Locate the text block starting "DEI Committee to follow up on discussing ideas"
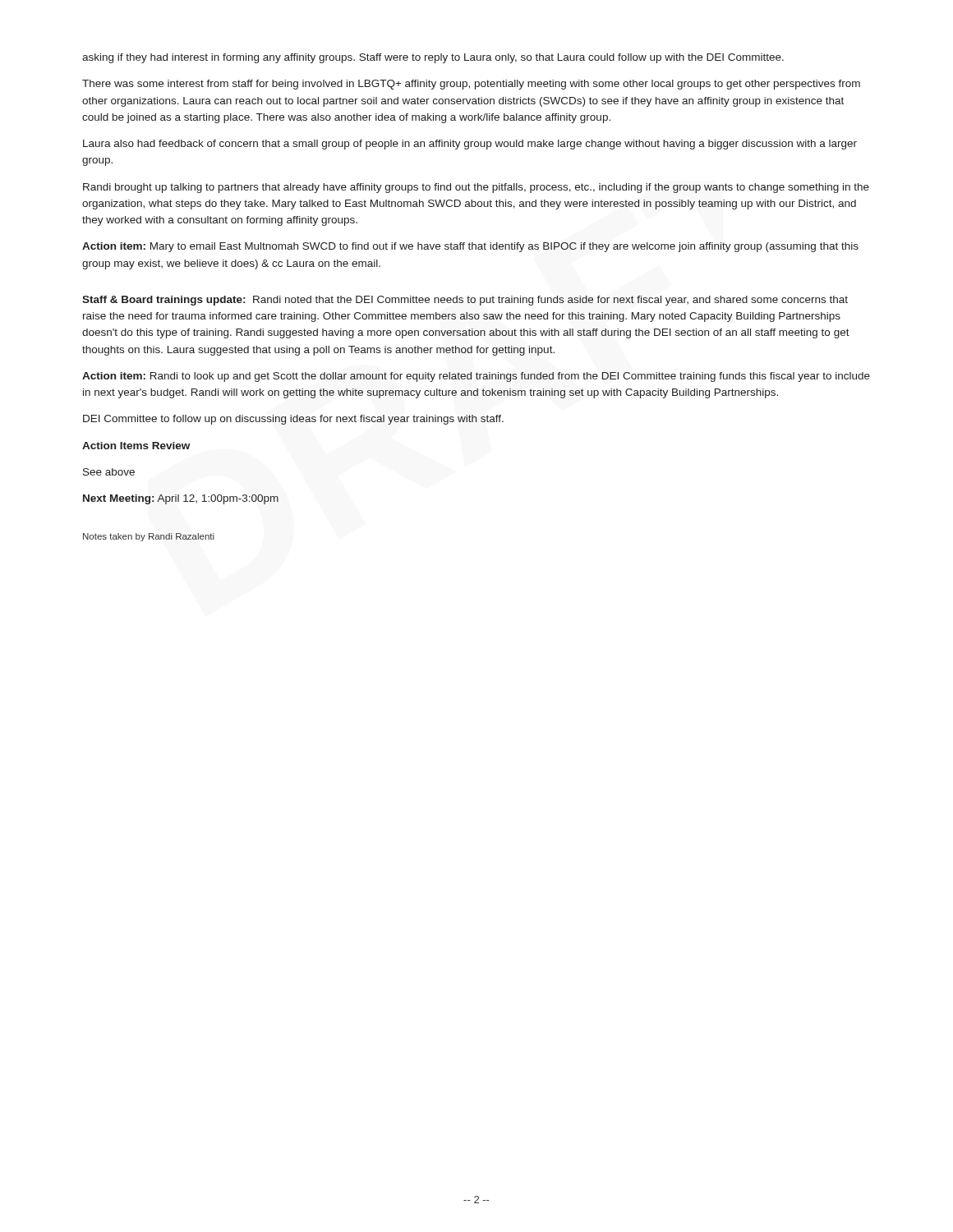 point(293,419)
